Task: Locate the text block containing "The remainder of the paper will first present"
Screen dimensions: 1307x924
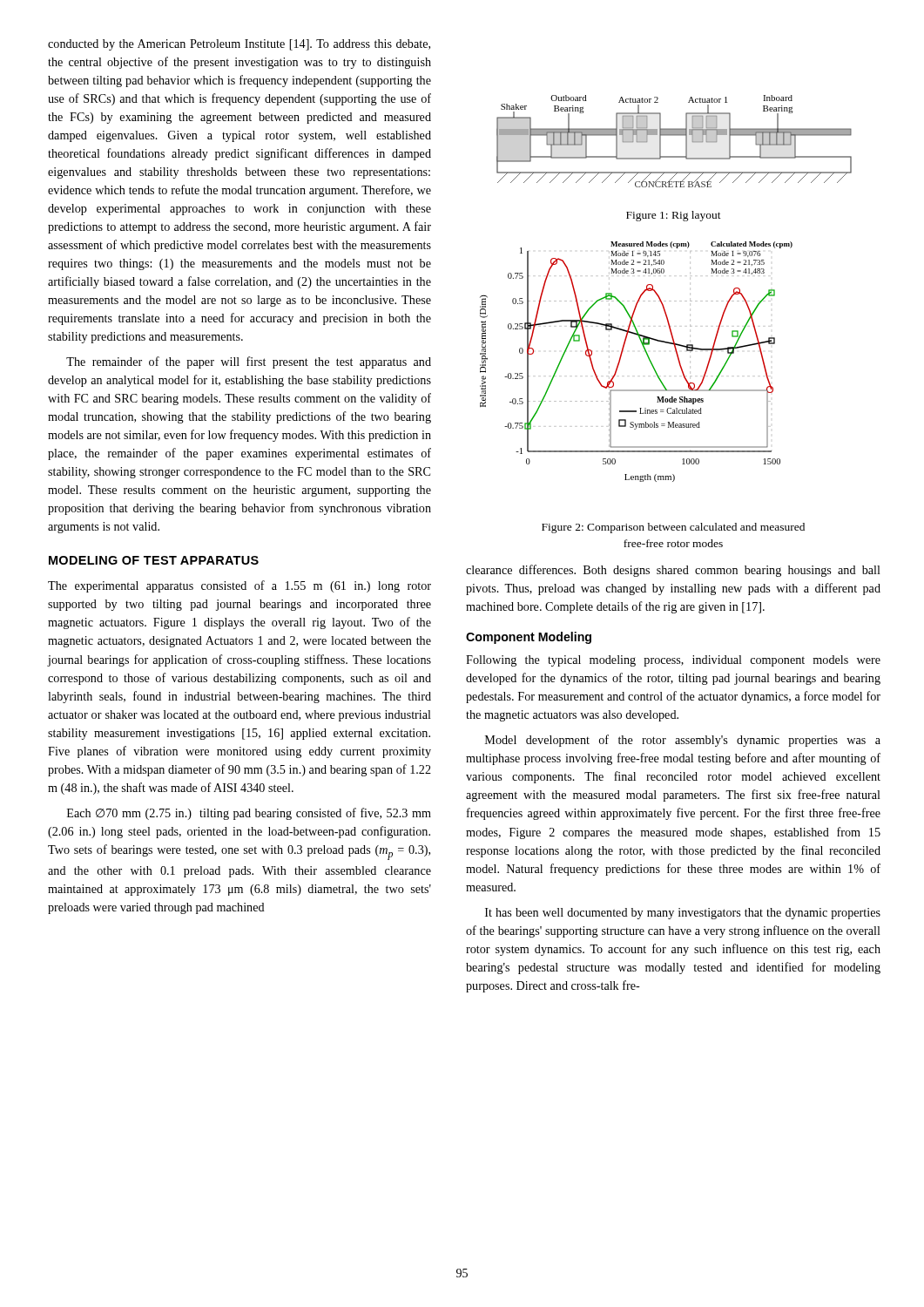Action: coord(239,445)
